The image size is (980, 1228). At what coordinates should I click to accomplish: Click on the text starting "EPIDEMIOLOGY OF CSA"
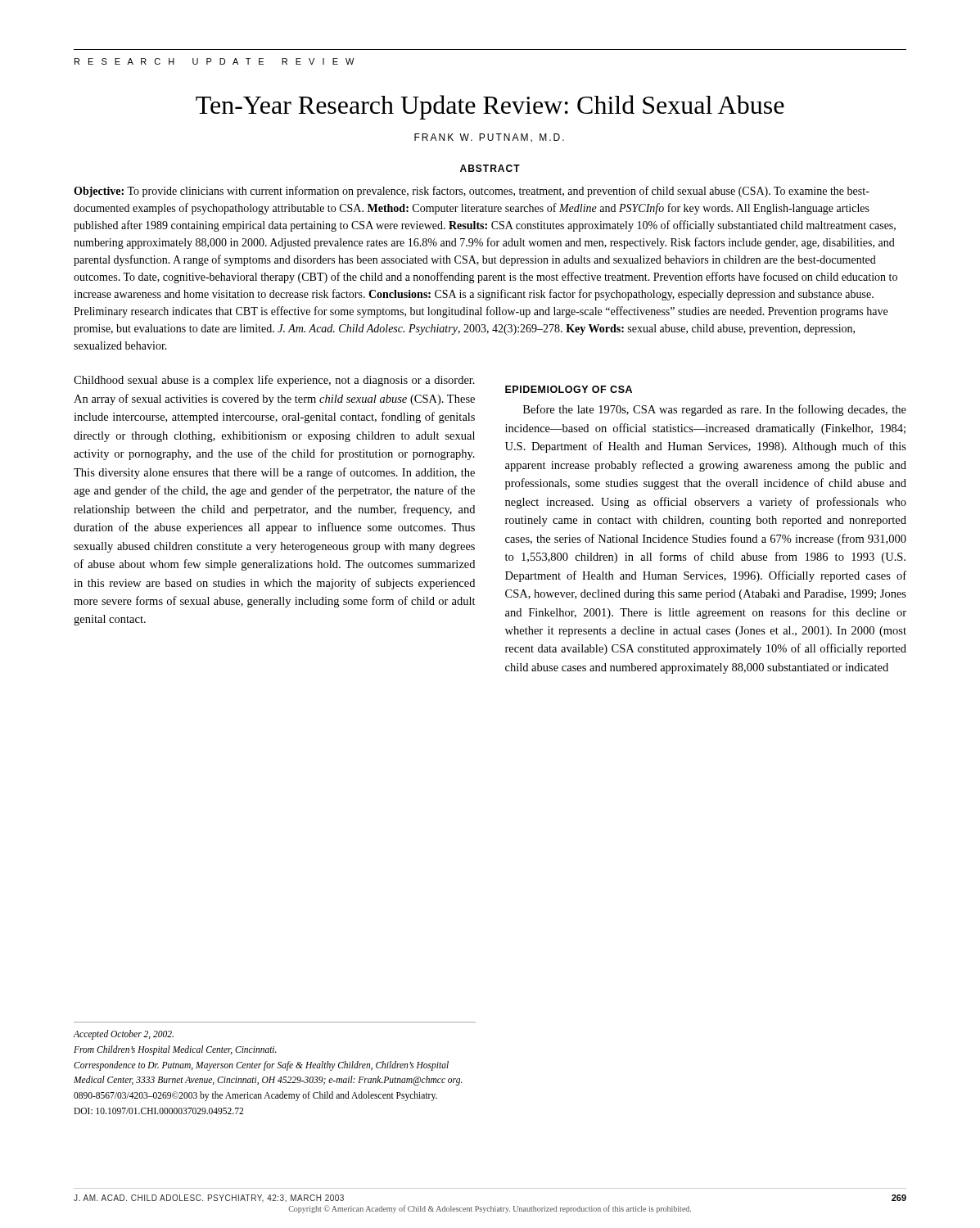569,390
